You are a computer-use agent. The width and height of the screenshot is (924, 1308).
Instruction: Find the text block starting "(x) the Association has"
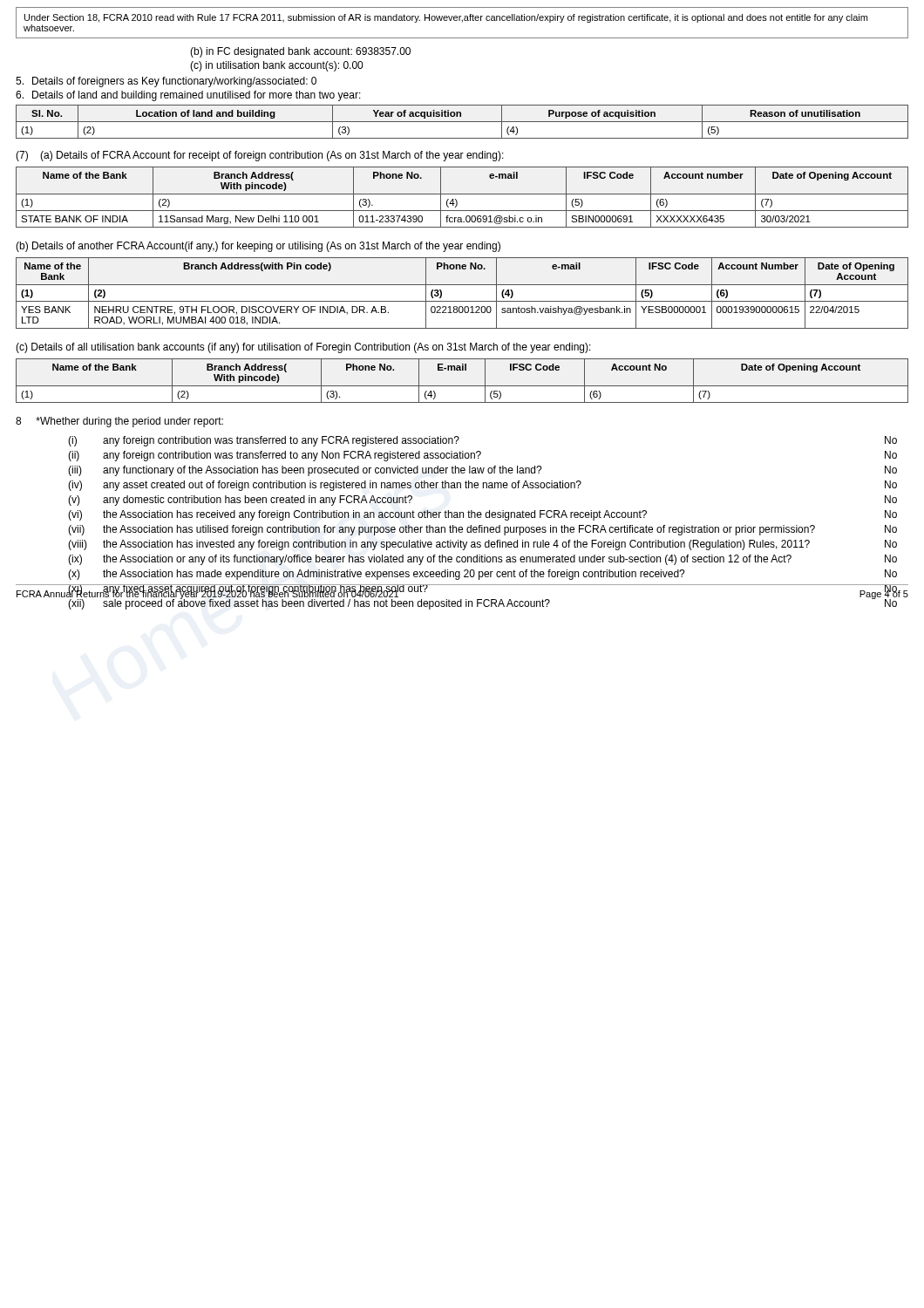click(x=488, y=574)
